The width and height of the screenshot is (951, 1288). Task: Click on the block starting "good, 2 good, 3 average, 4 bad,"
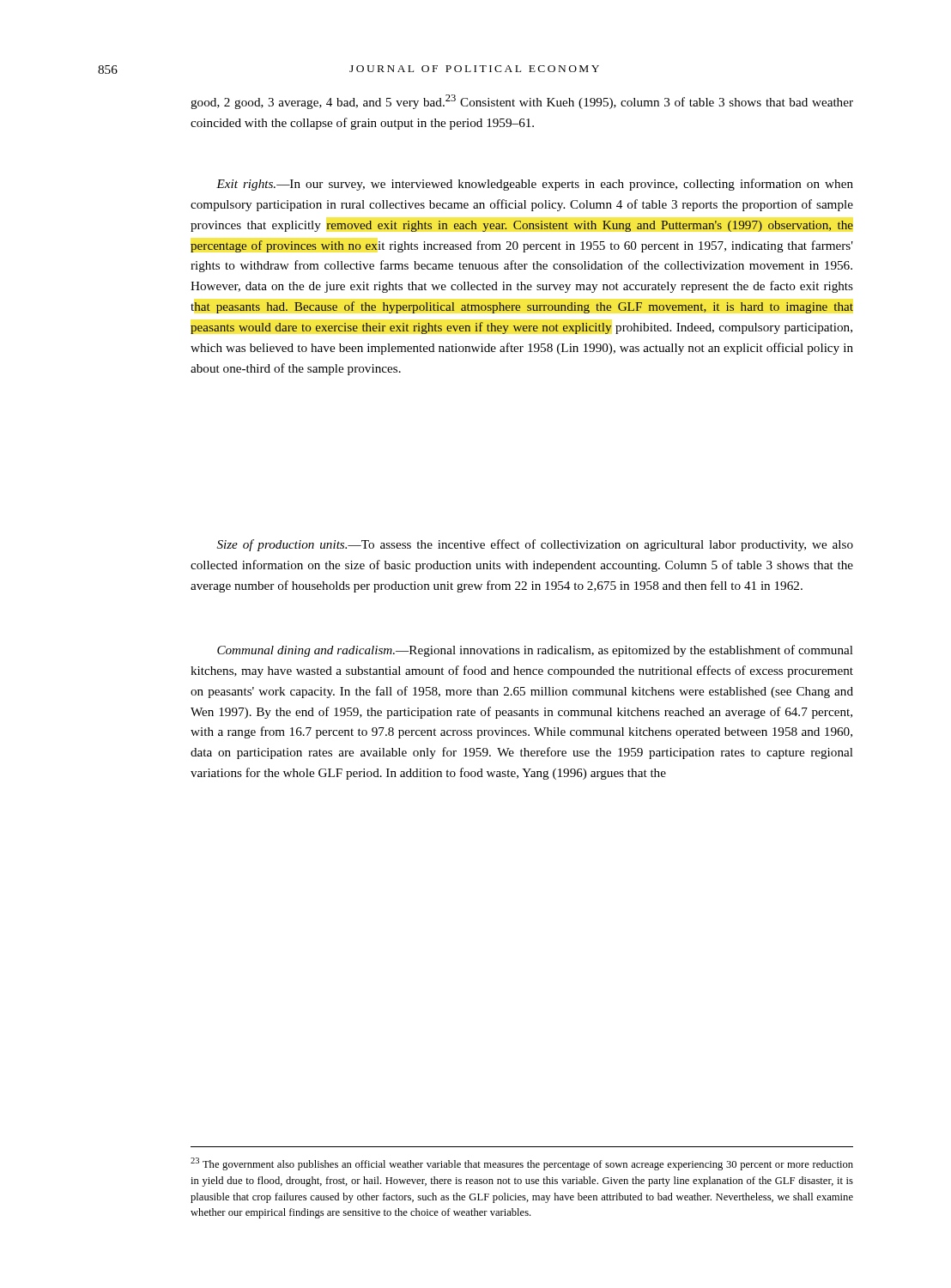click(x=522, y=111)
